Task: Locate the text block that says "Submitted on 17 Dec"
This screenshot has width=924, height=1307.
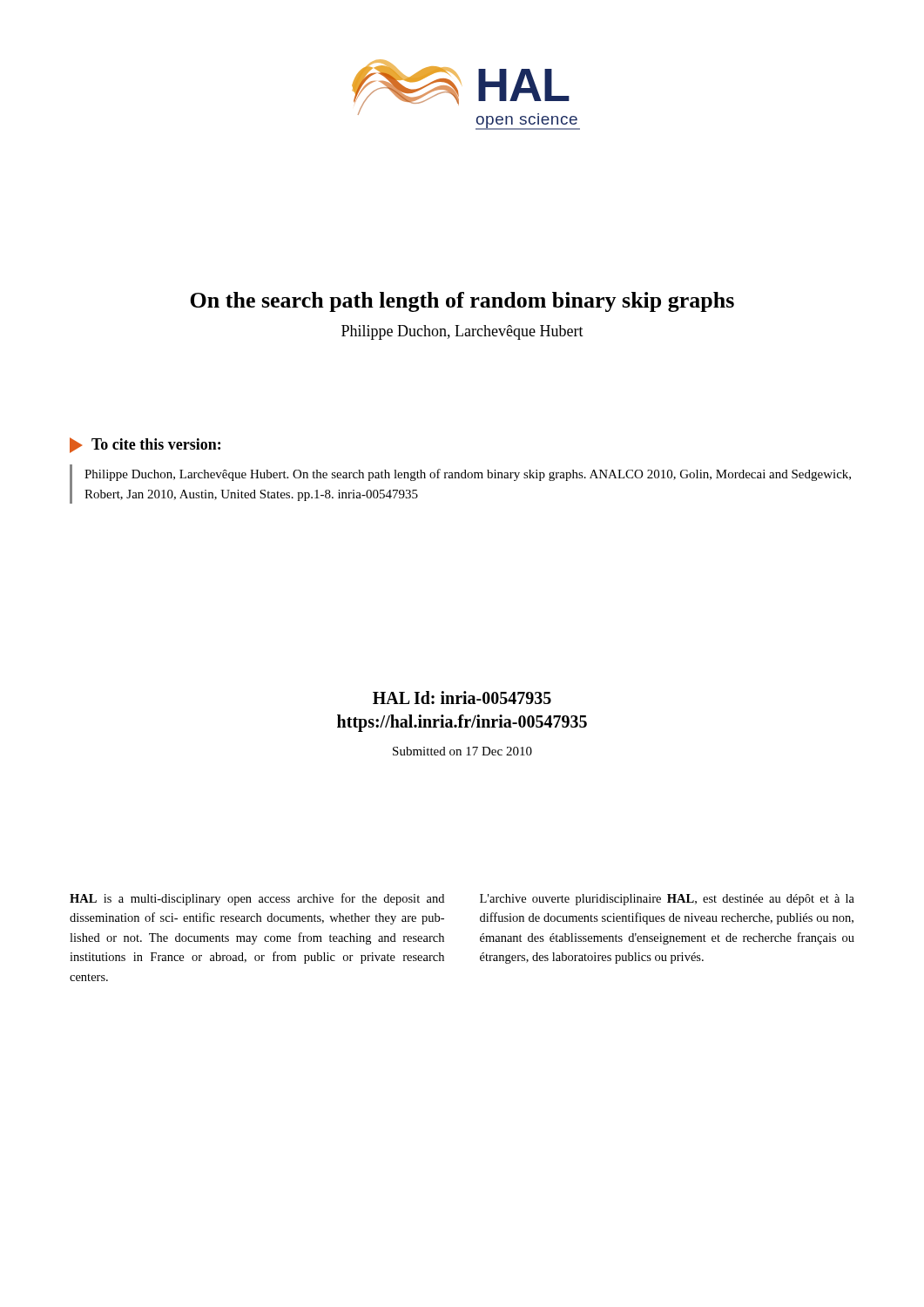Action: (462, 751)
